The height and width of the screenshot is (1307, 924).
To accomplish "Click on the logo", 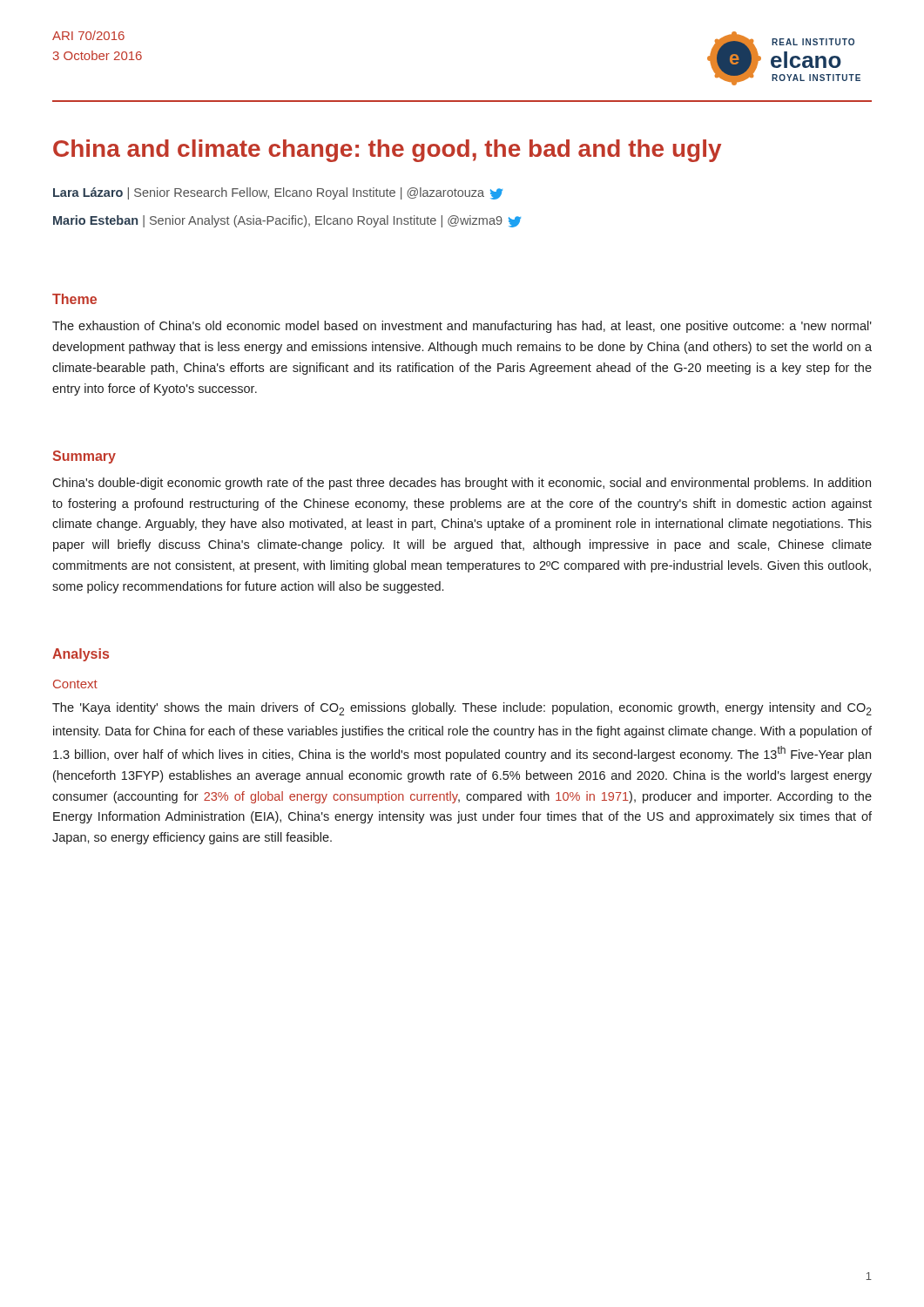I will [785, 59].
